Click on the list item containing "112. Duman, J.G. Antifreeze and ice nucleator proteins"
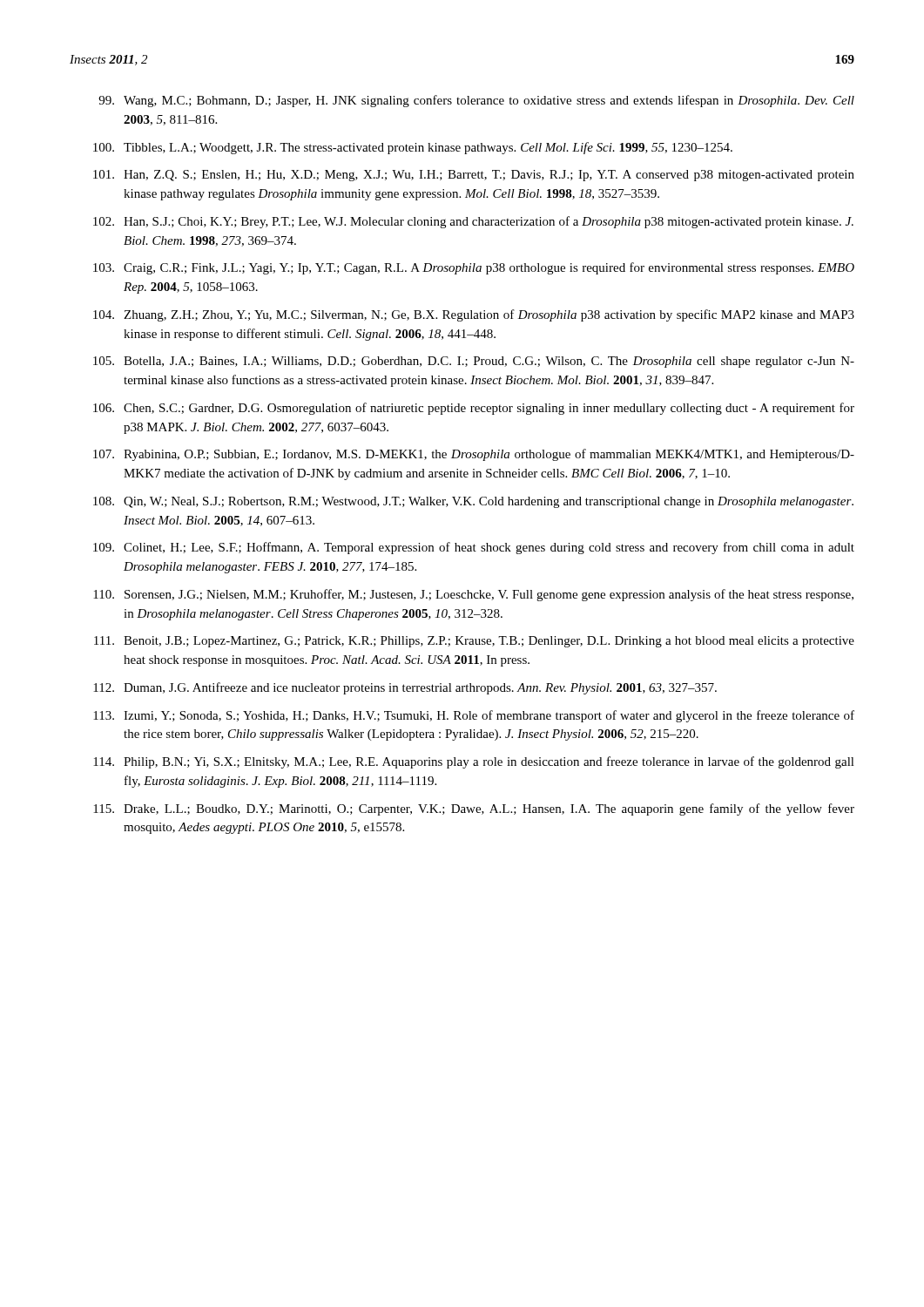Viewport: 924px width, 1307px height. tap(462, 688)
